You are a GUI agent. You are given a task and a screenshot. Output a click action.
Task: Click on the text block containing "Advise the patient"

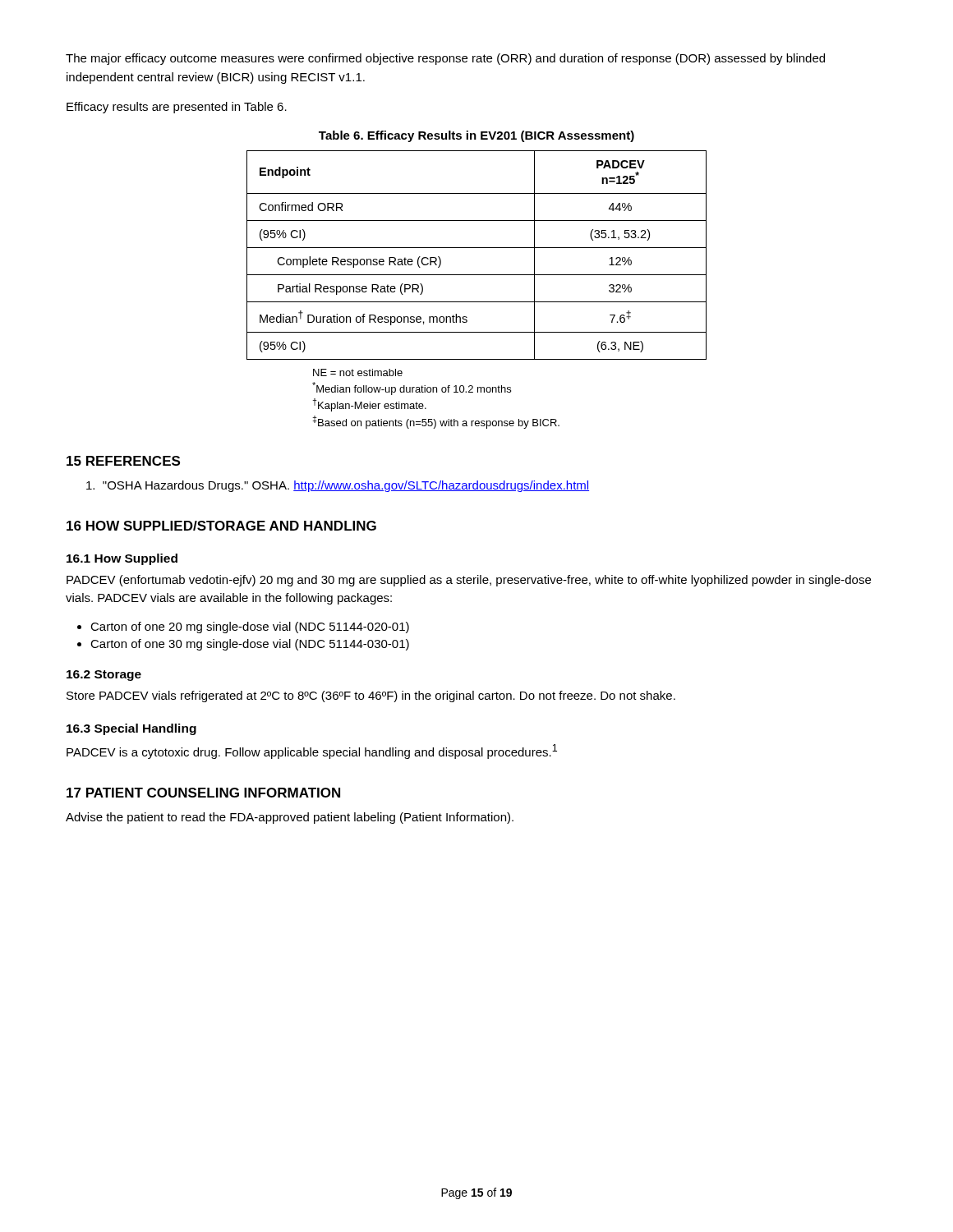290,817
